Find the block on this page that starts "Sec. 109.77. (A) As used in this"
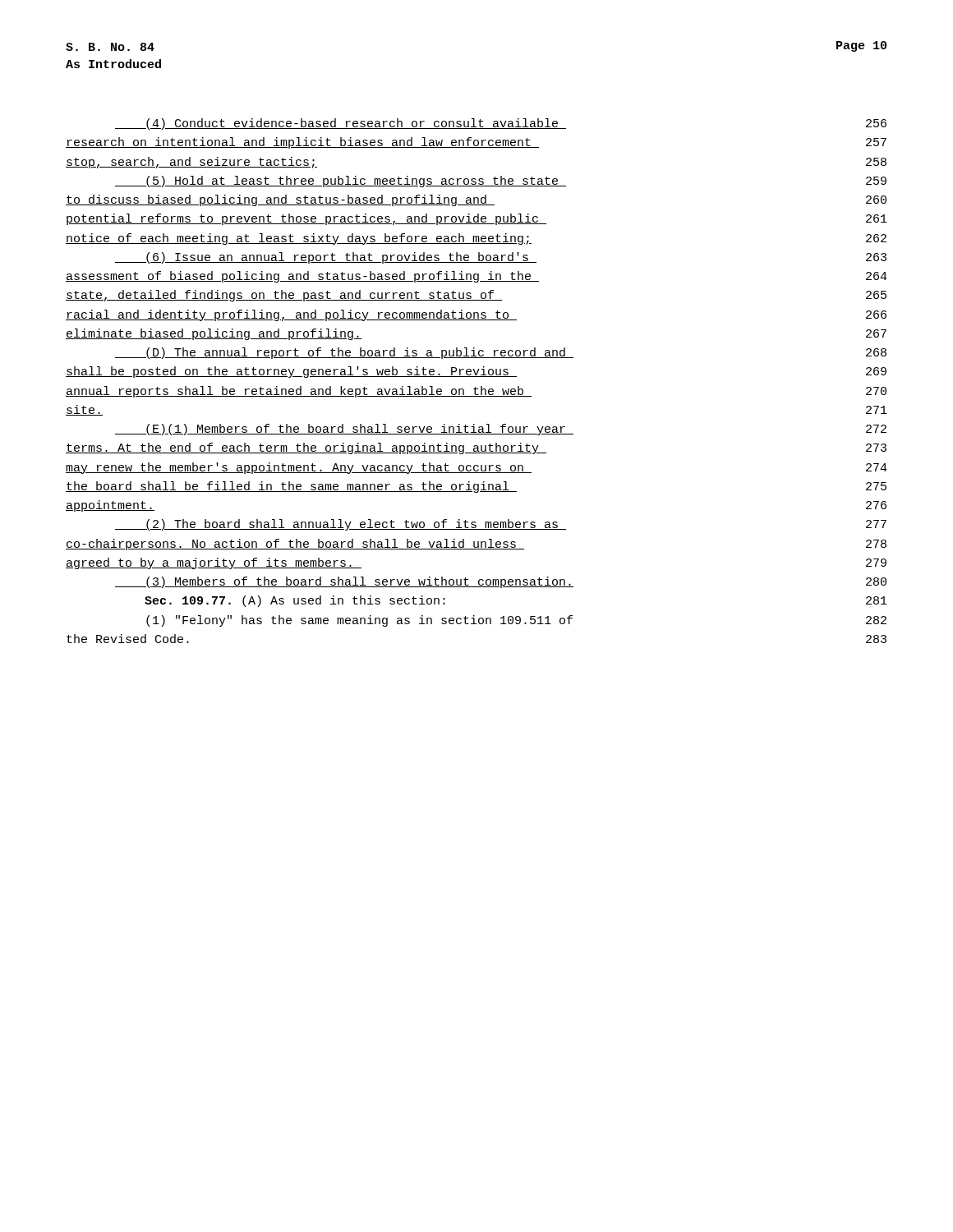Image resolution: width=953 pixels, height=1232 pixels. click(x=295, y=601)
